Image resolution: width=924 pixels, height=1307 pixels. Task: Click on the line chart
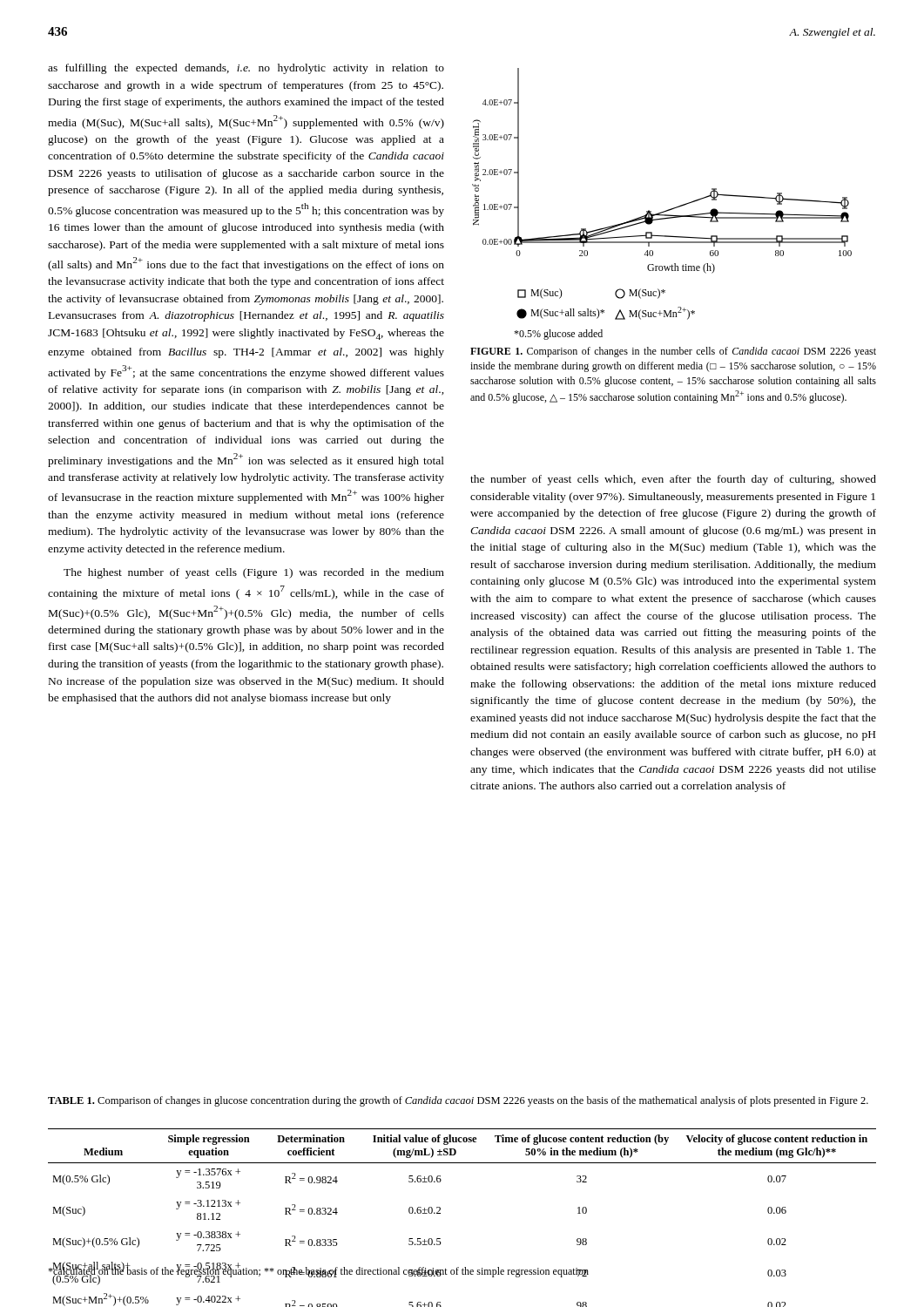pos(673,201)
